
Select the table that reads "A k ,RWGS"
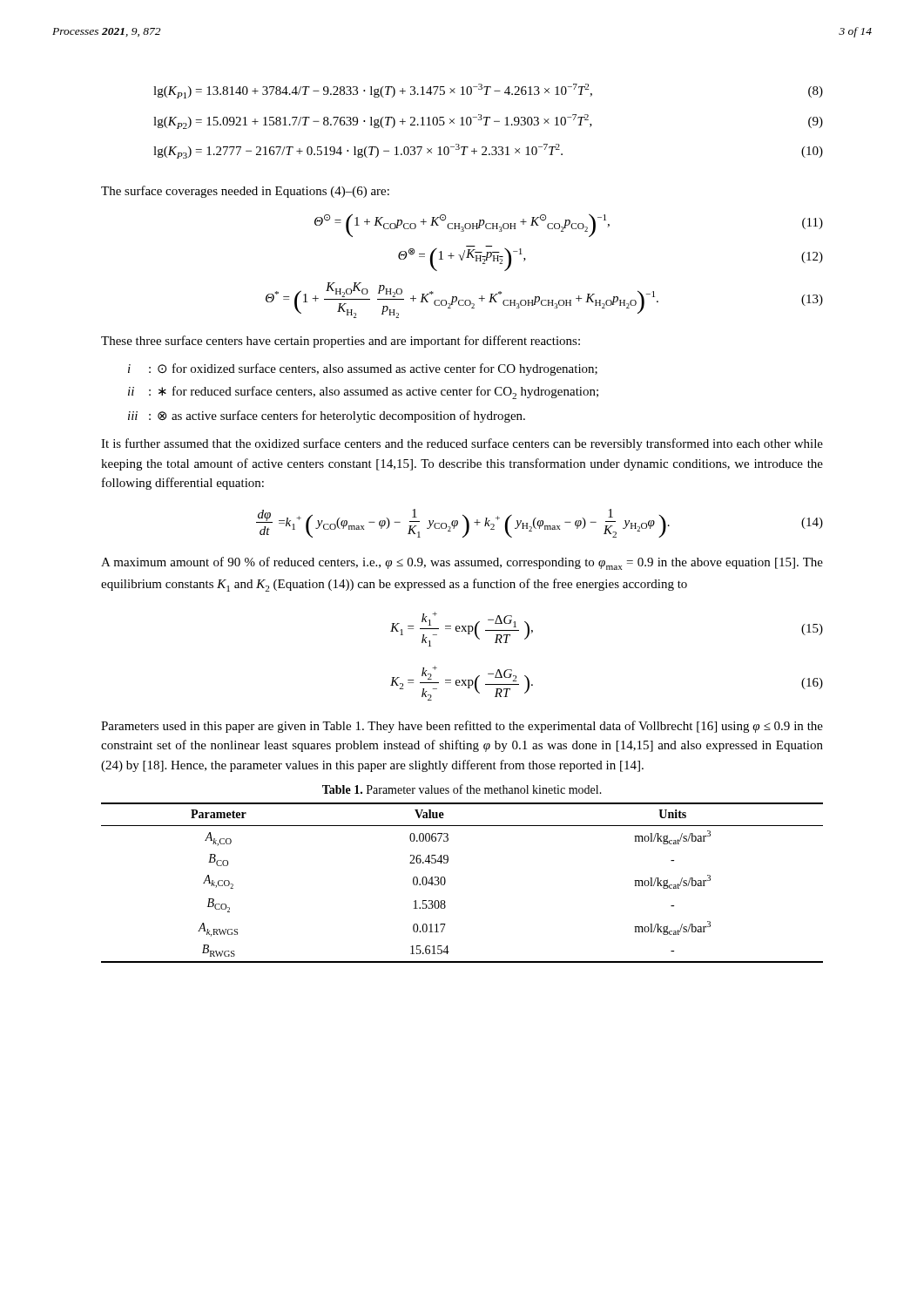click(x=462, y=883)
